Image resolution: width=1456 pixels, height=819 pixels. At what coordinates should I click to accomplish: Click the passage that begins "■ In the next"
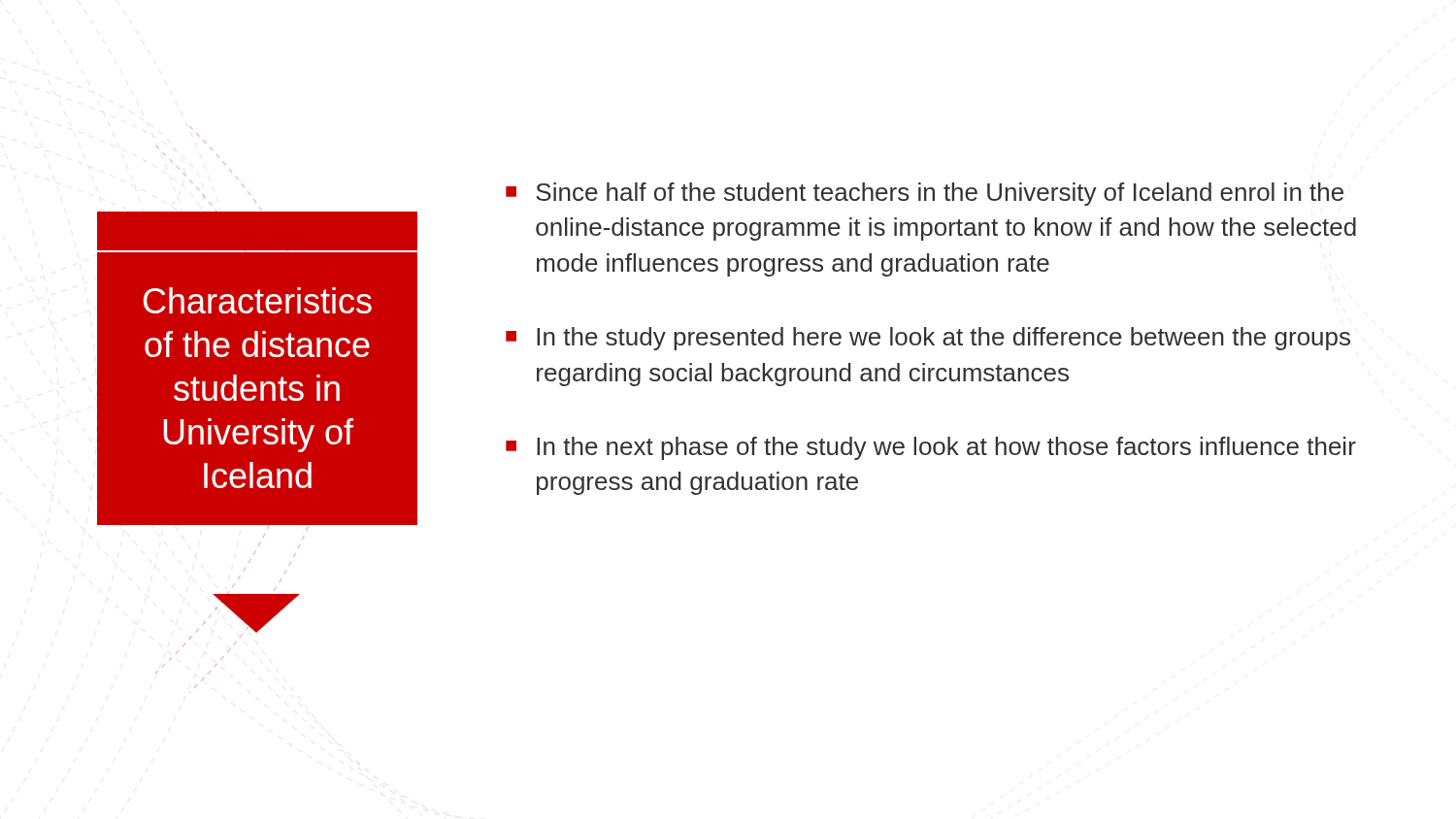click(x=942, y=464)
